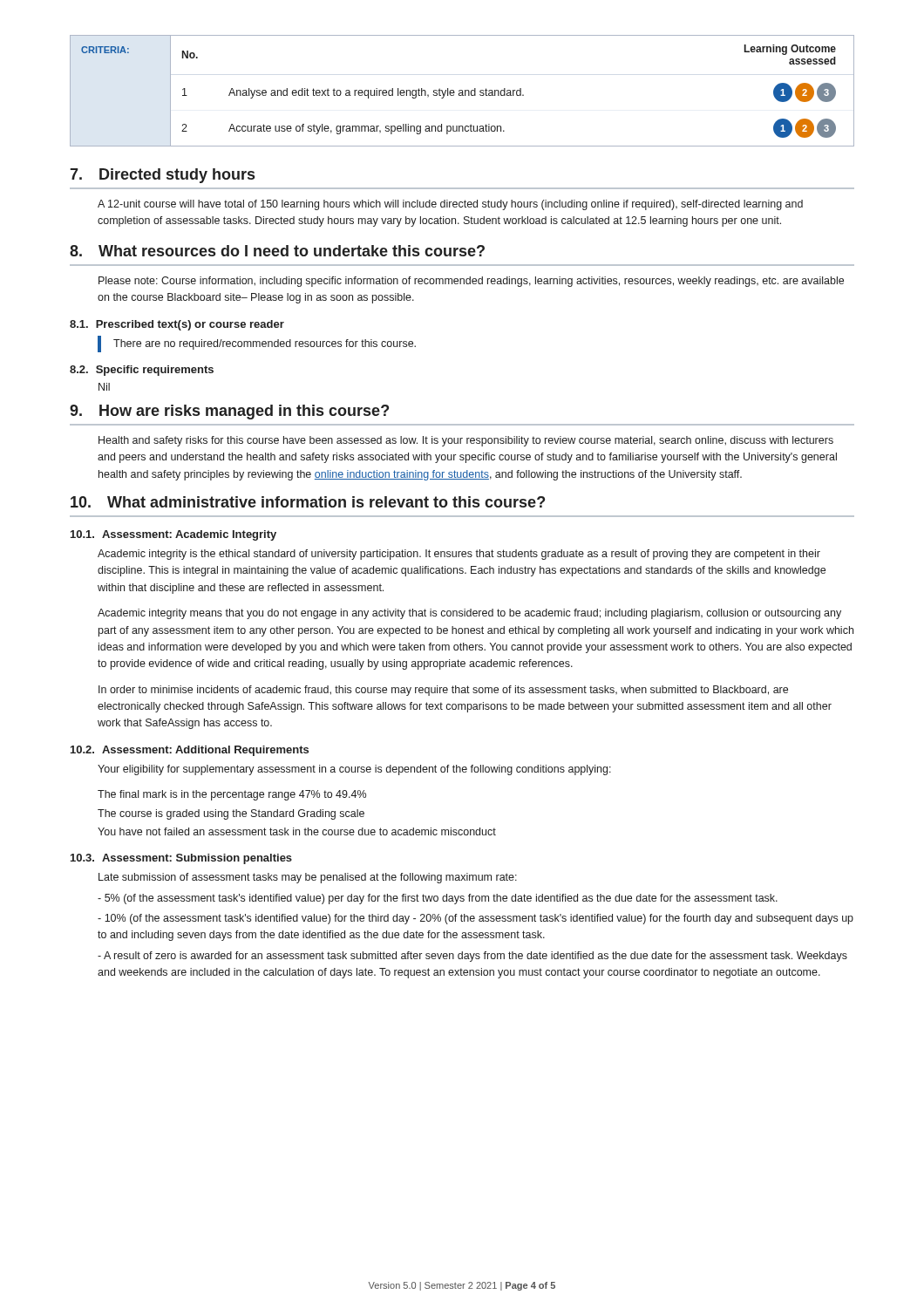Point to the text starting "You have not failed an assessment"
924x1308 pixels.
(x=297, y=832)
